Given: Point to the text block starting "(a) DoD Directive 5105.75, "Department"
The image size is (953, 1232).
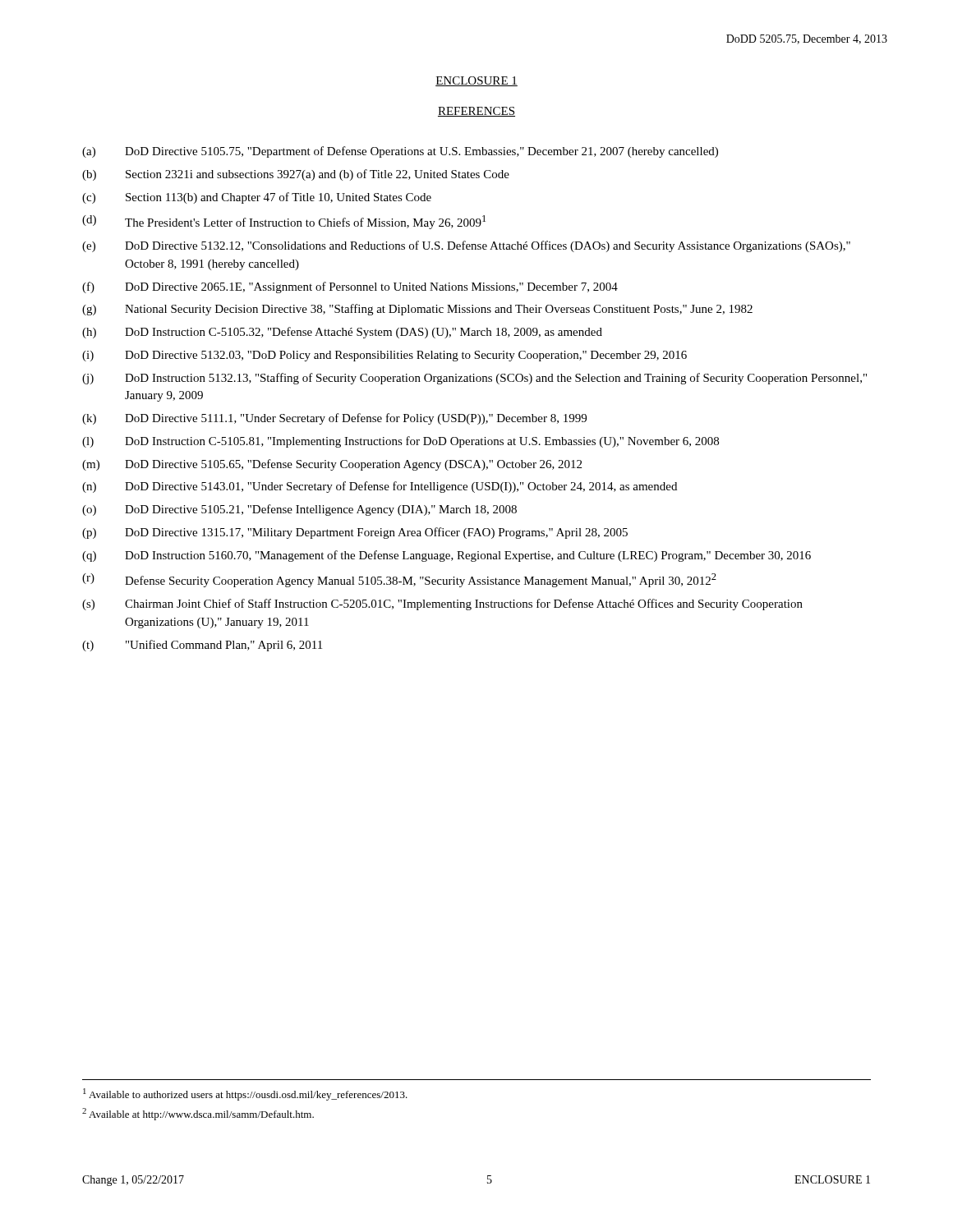Looking at the screenshot, I should pos(476,152).
